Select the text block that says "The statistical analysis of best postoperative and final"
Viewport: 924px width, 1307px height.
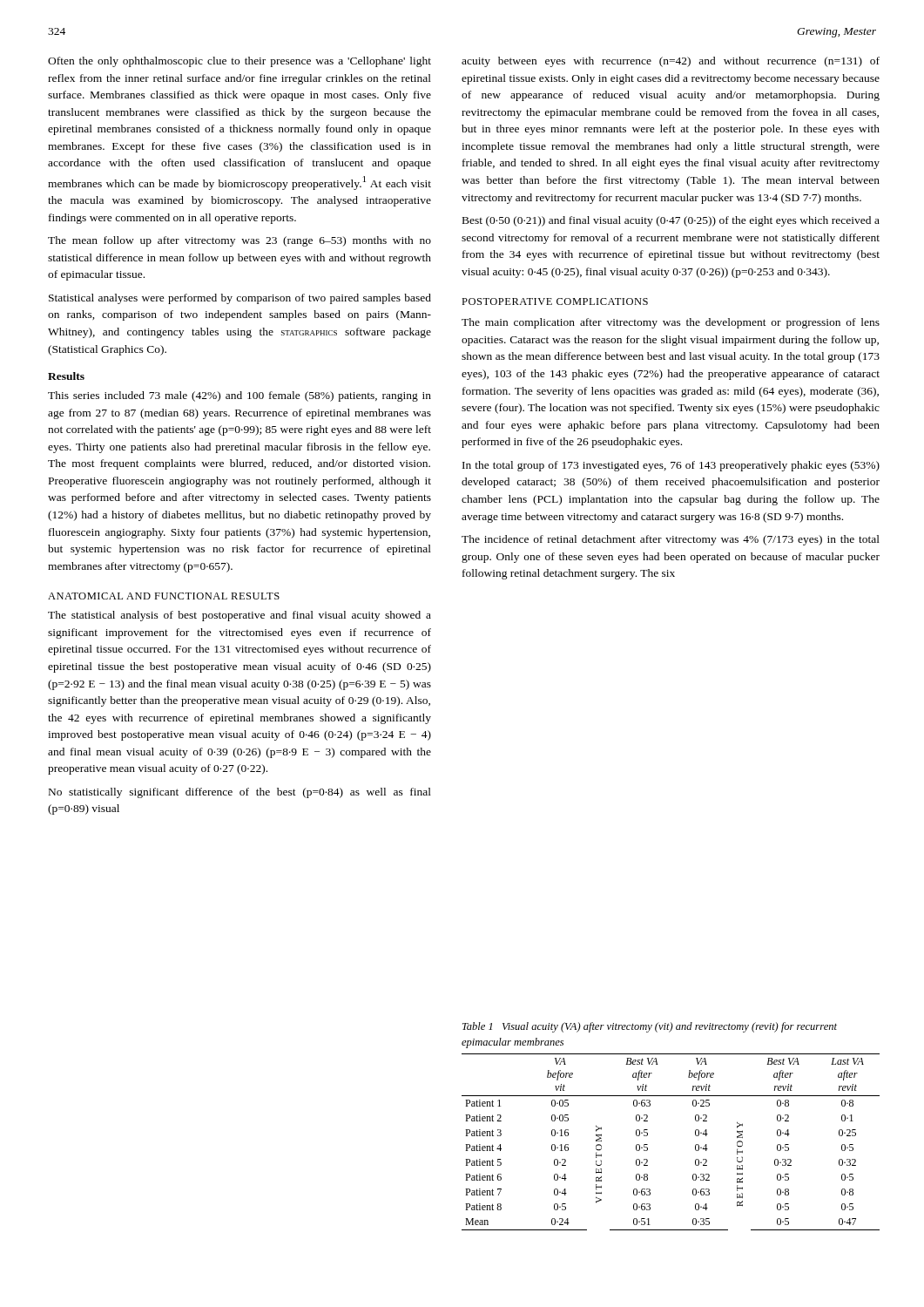[x=239, y=692]
